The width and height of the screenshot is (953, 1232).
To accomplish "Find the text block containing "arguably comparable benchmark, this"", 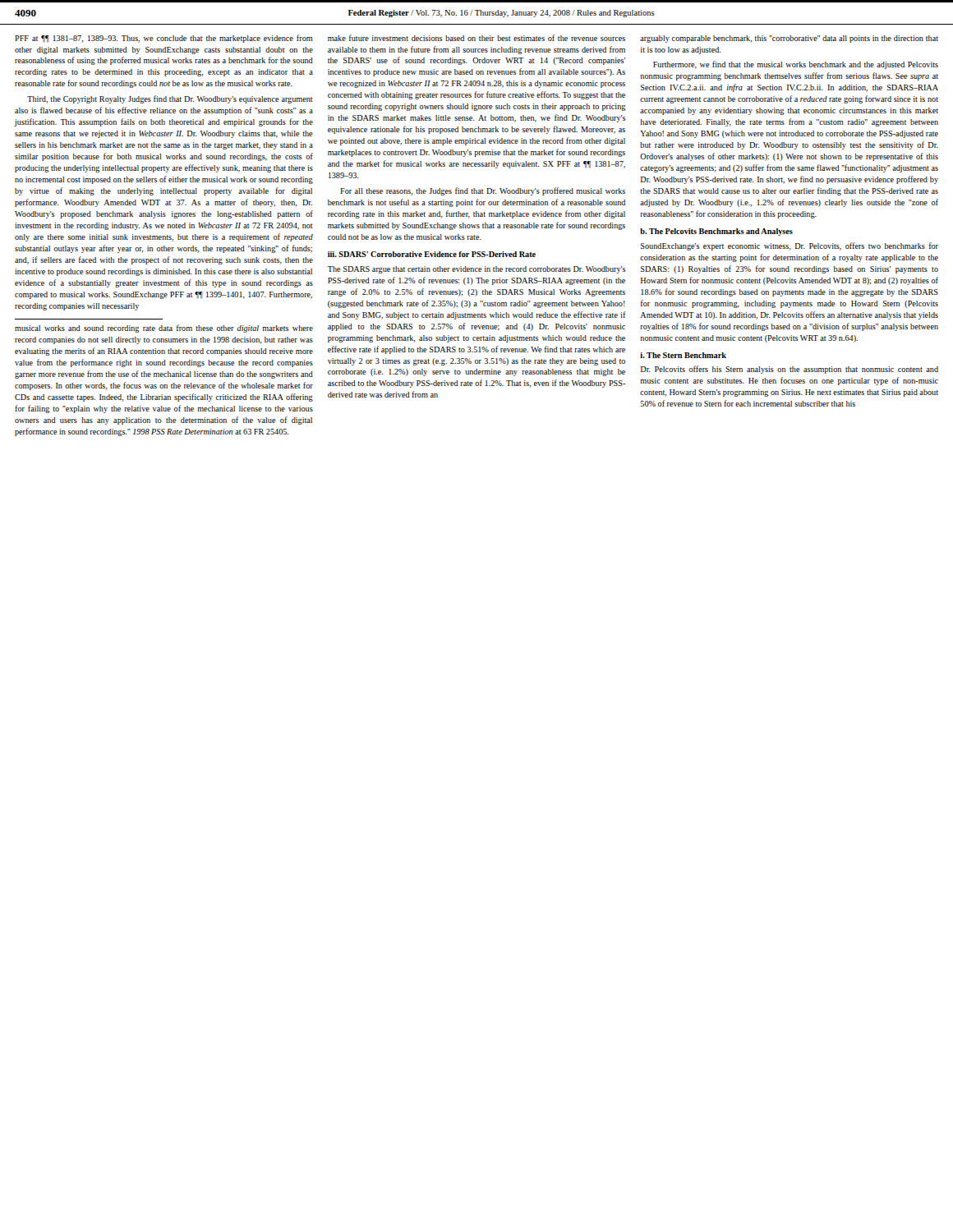I will (x=789, y=44).
